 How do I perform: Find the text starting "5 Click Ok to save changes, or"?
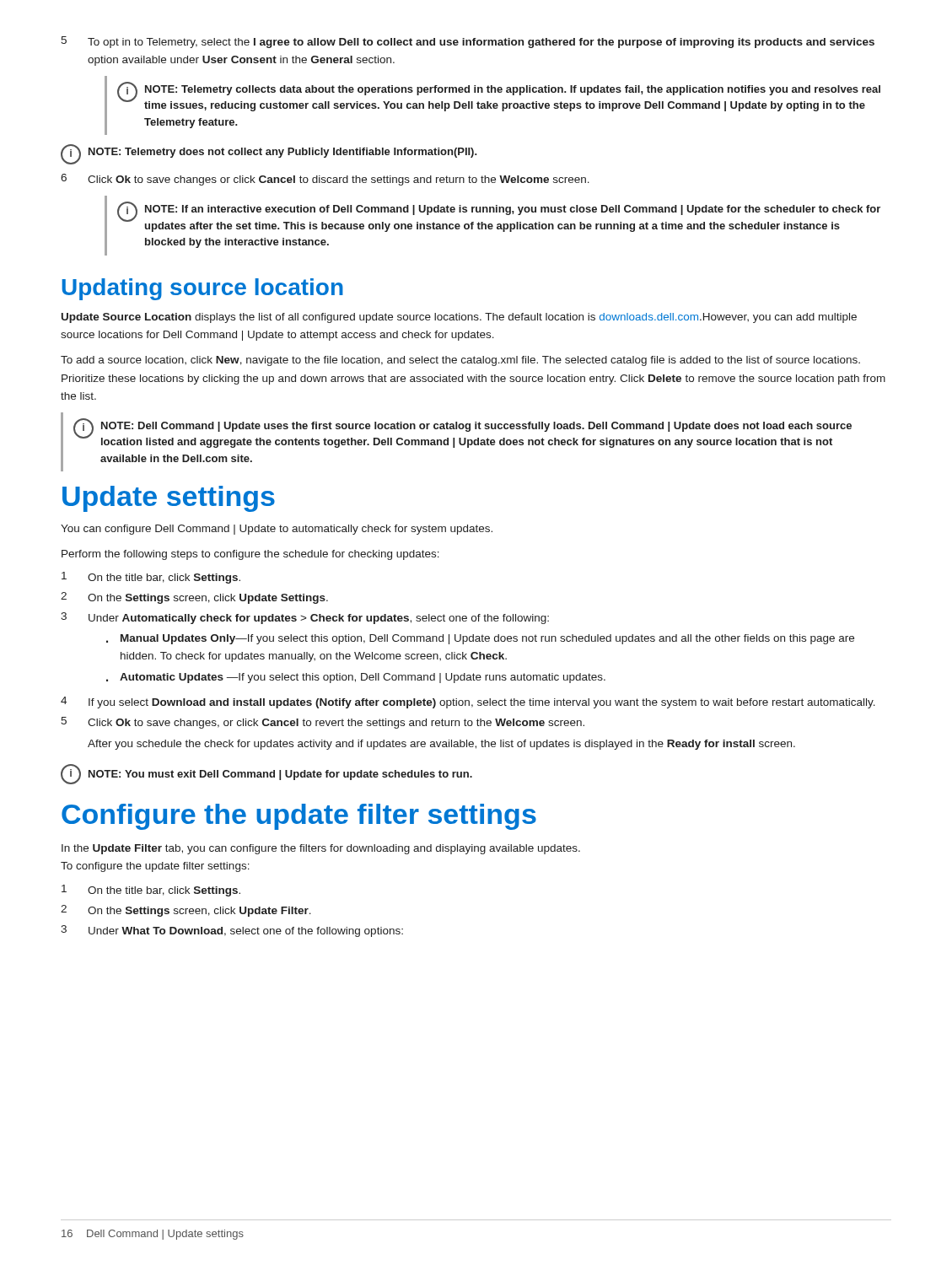click(x=476, y=723)
